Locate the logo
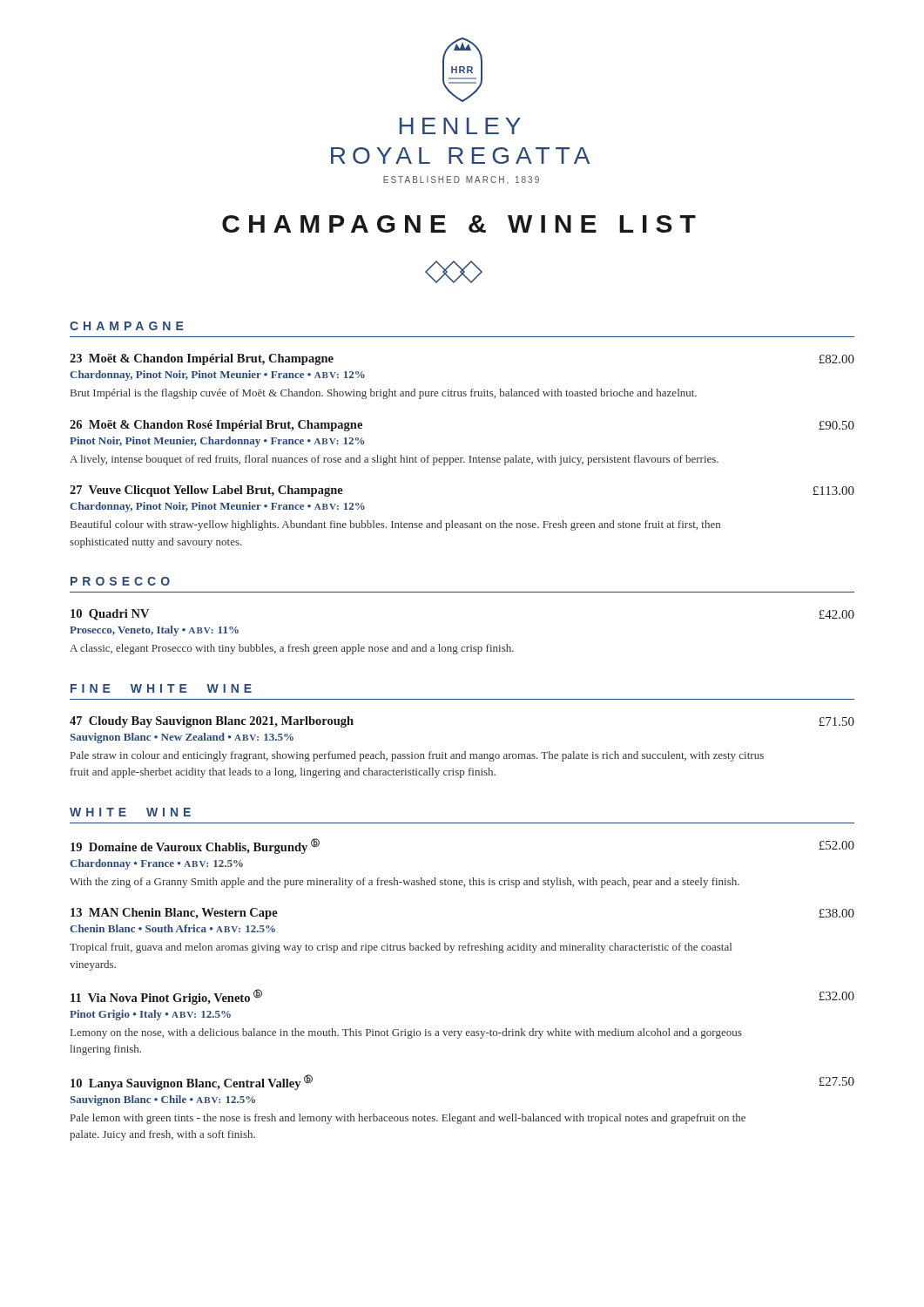The image size is (924, 1307). 462,110
